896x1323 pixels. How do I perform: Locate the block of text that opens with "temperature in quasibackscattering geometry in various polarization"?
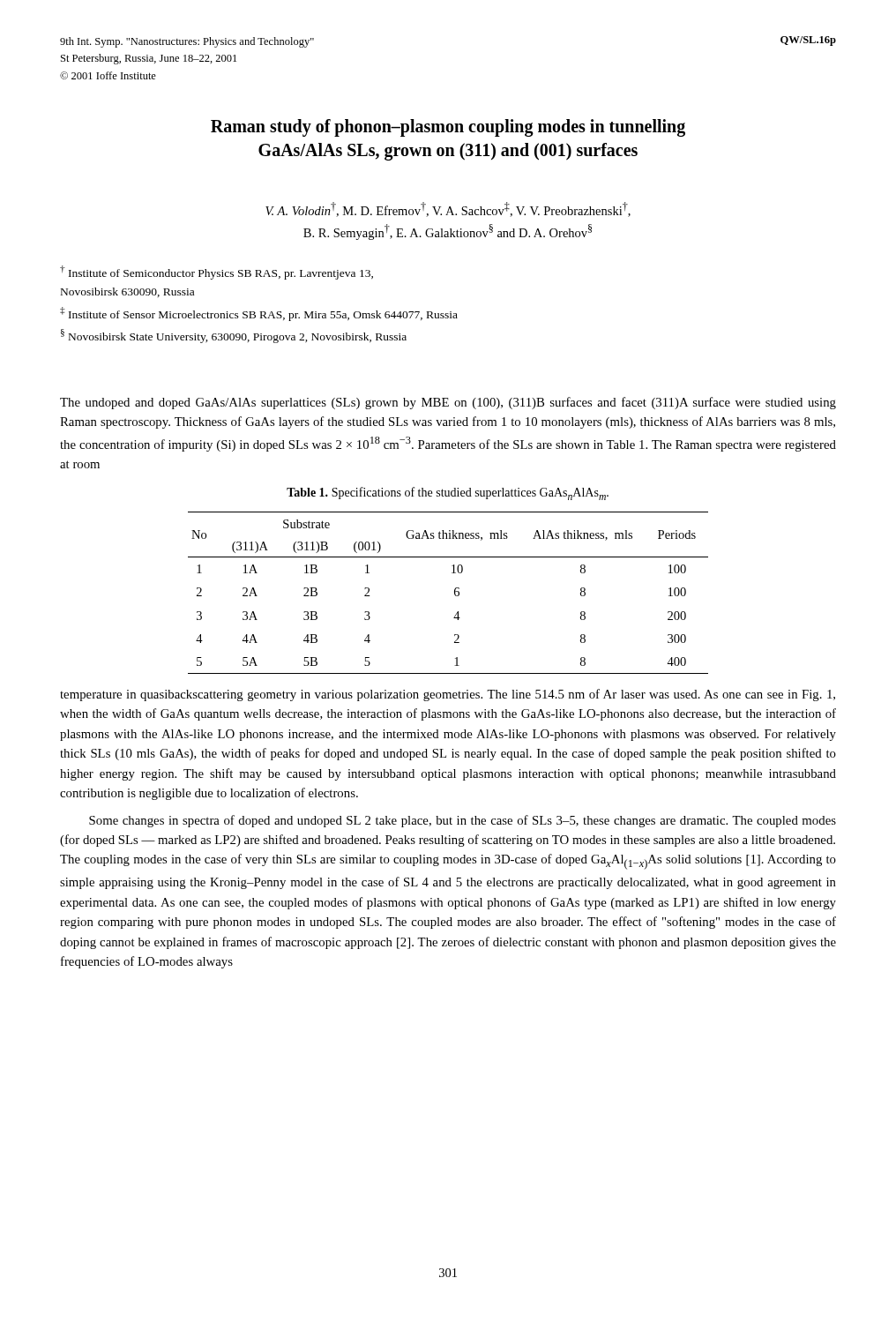coord(448,743)
